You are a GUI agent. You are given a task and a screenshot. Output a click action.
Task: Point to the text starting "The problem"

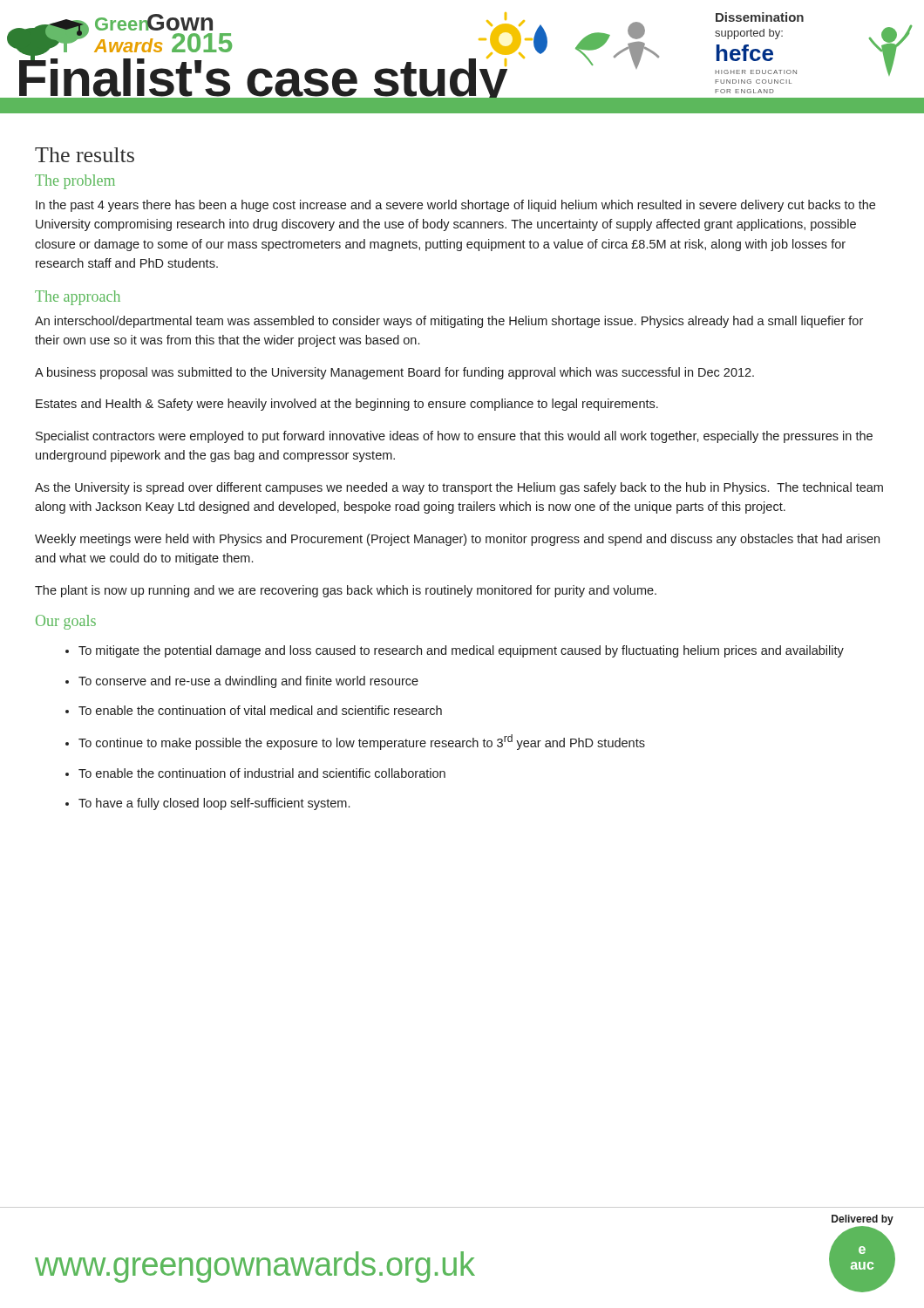pos(75,181)
